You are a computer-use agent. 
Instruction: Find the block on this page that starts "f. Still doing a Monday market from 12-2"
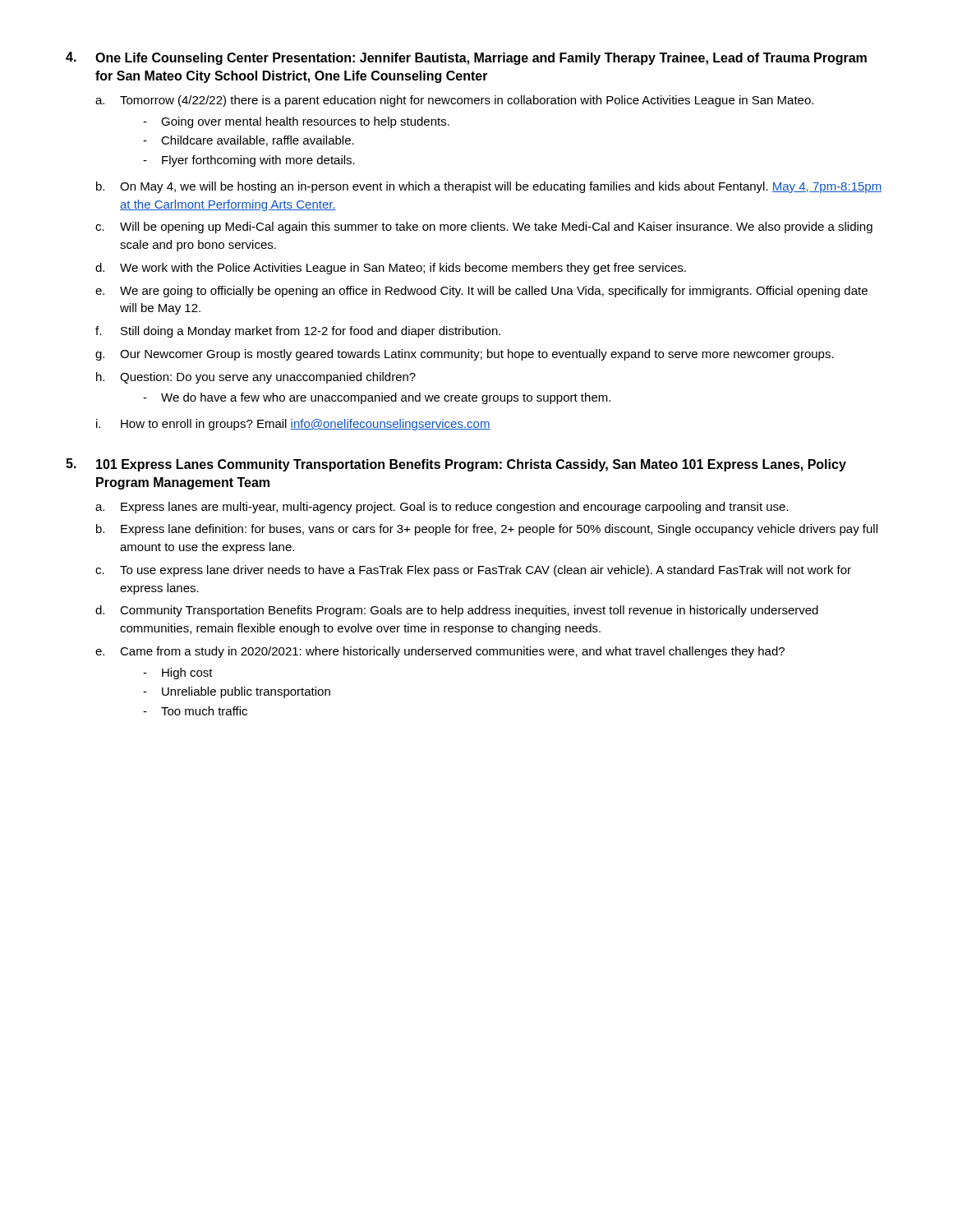click(x=491, y=331)
